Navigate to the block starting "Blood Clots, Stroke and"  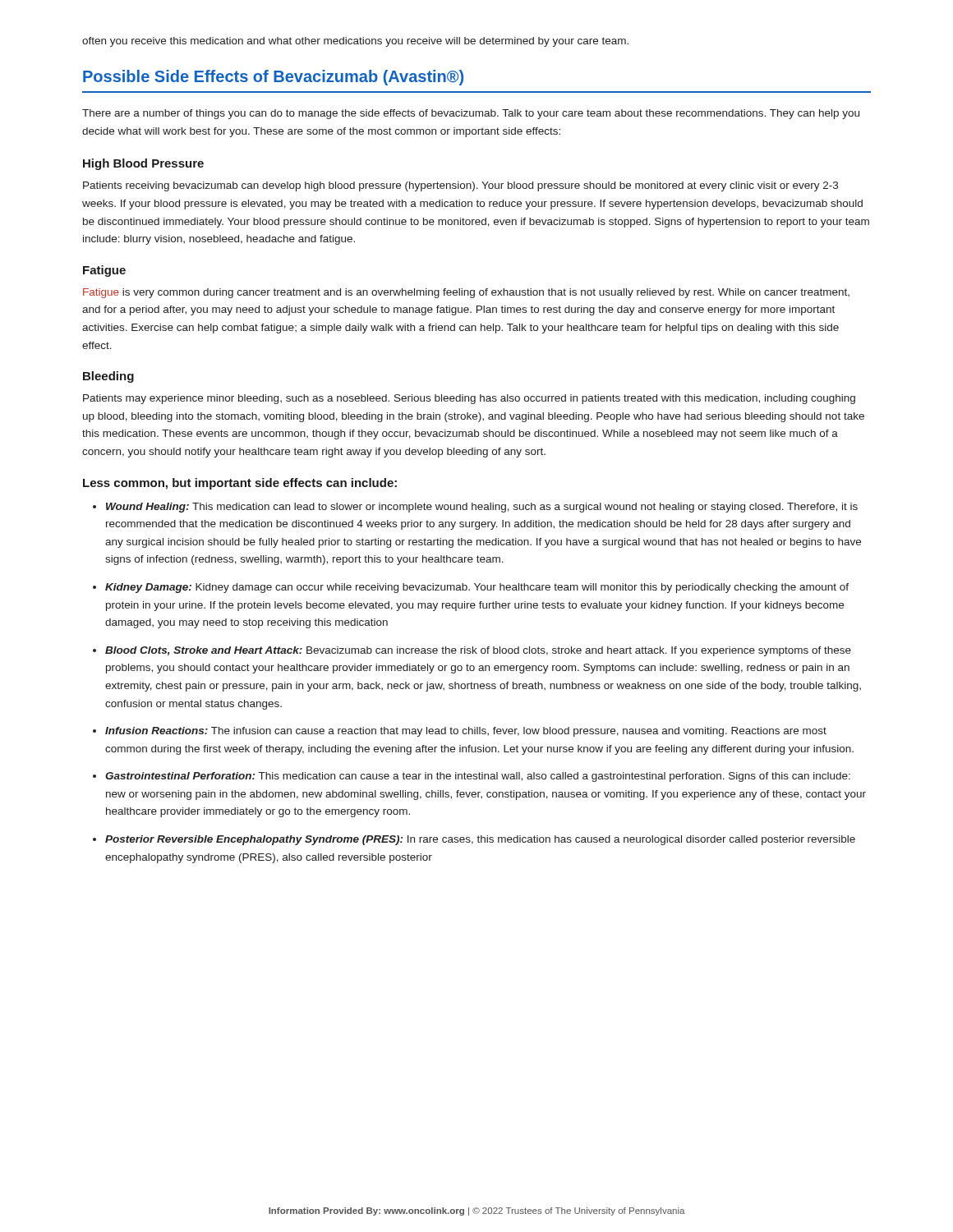click(x=483, y=676)
